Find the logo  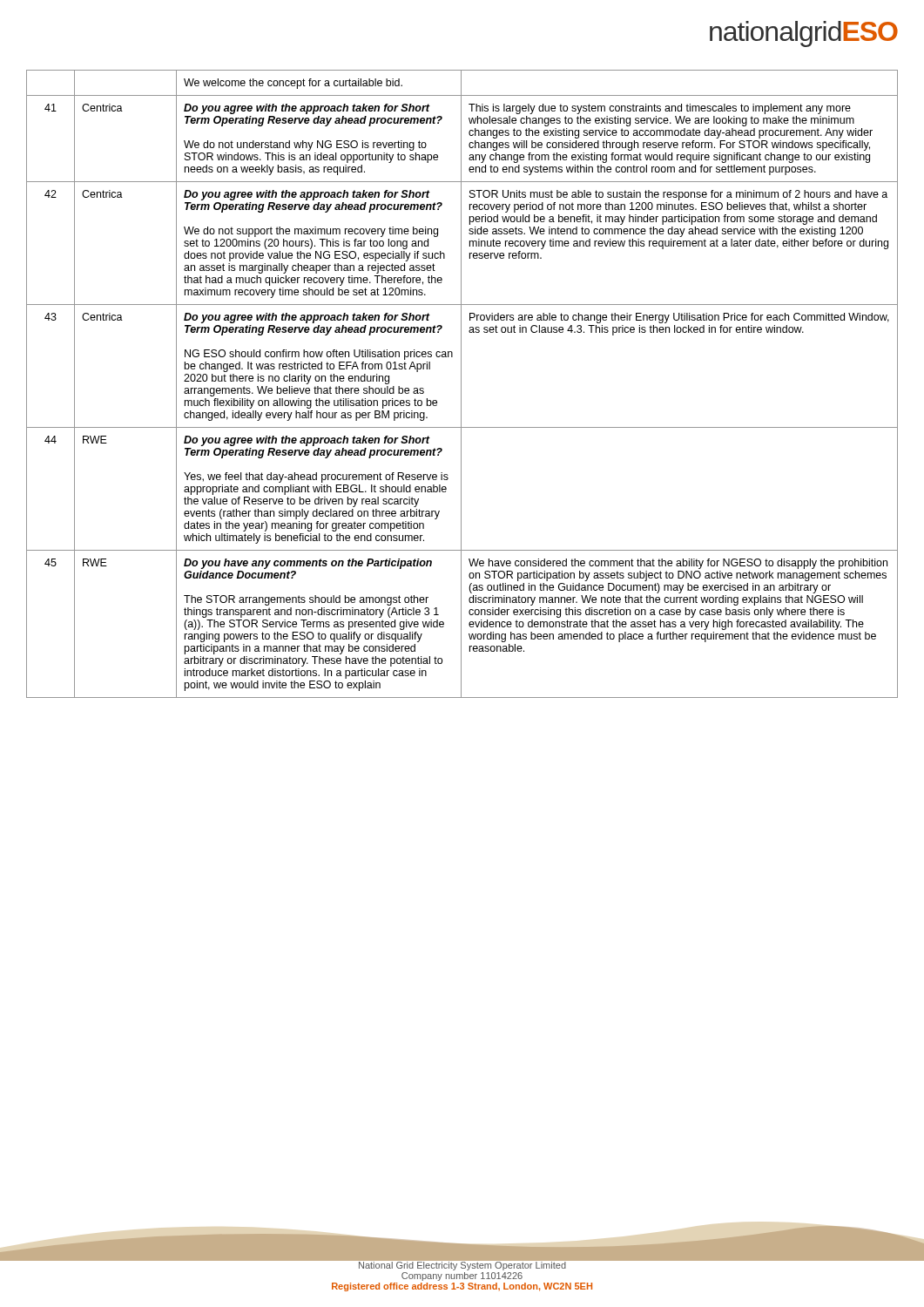coord(803,32)
